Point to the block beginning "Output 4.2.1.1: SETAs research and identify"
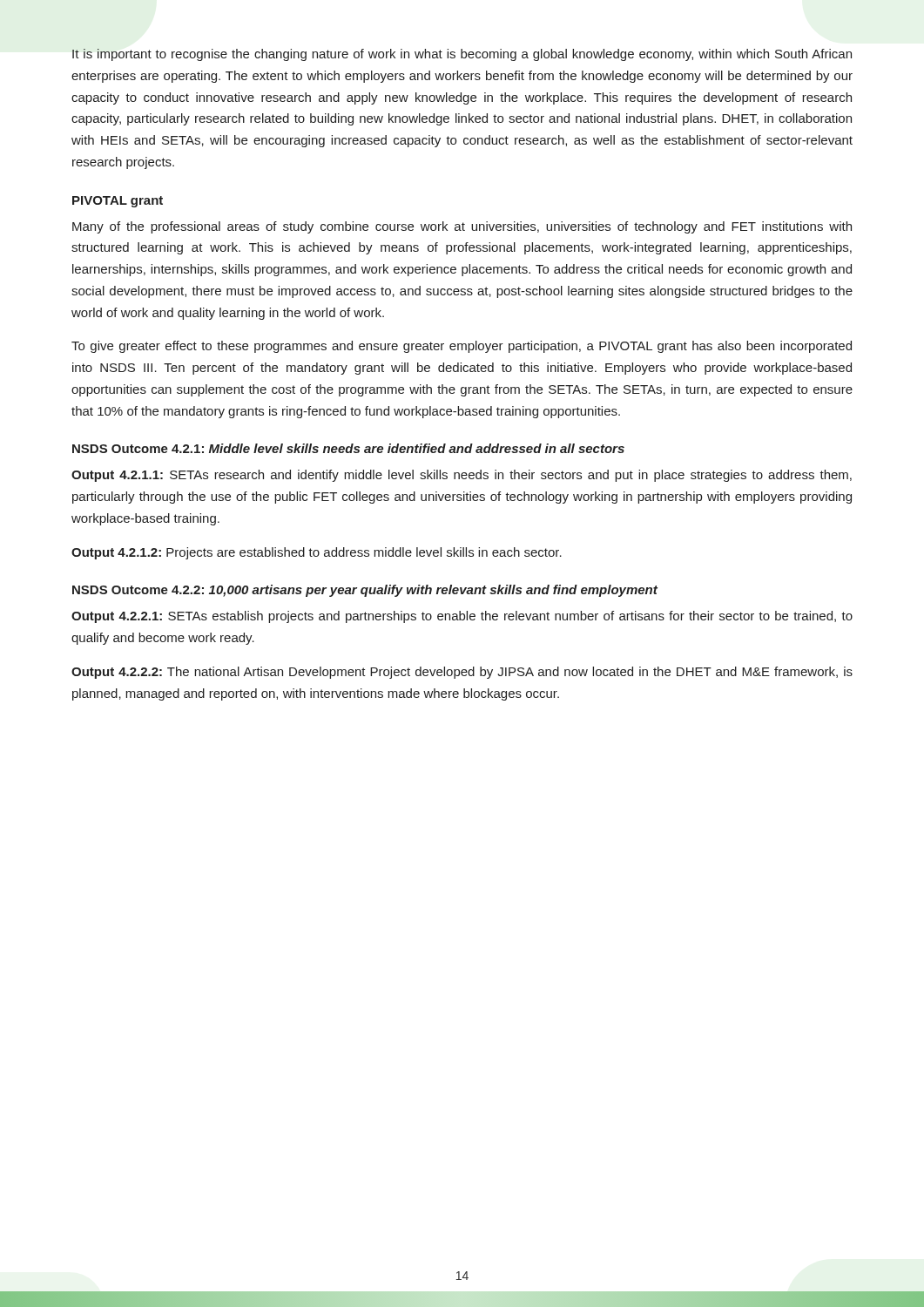The height and width of the screenshot is (1307, 924). [x=462, y=496]
